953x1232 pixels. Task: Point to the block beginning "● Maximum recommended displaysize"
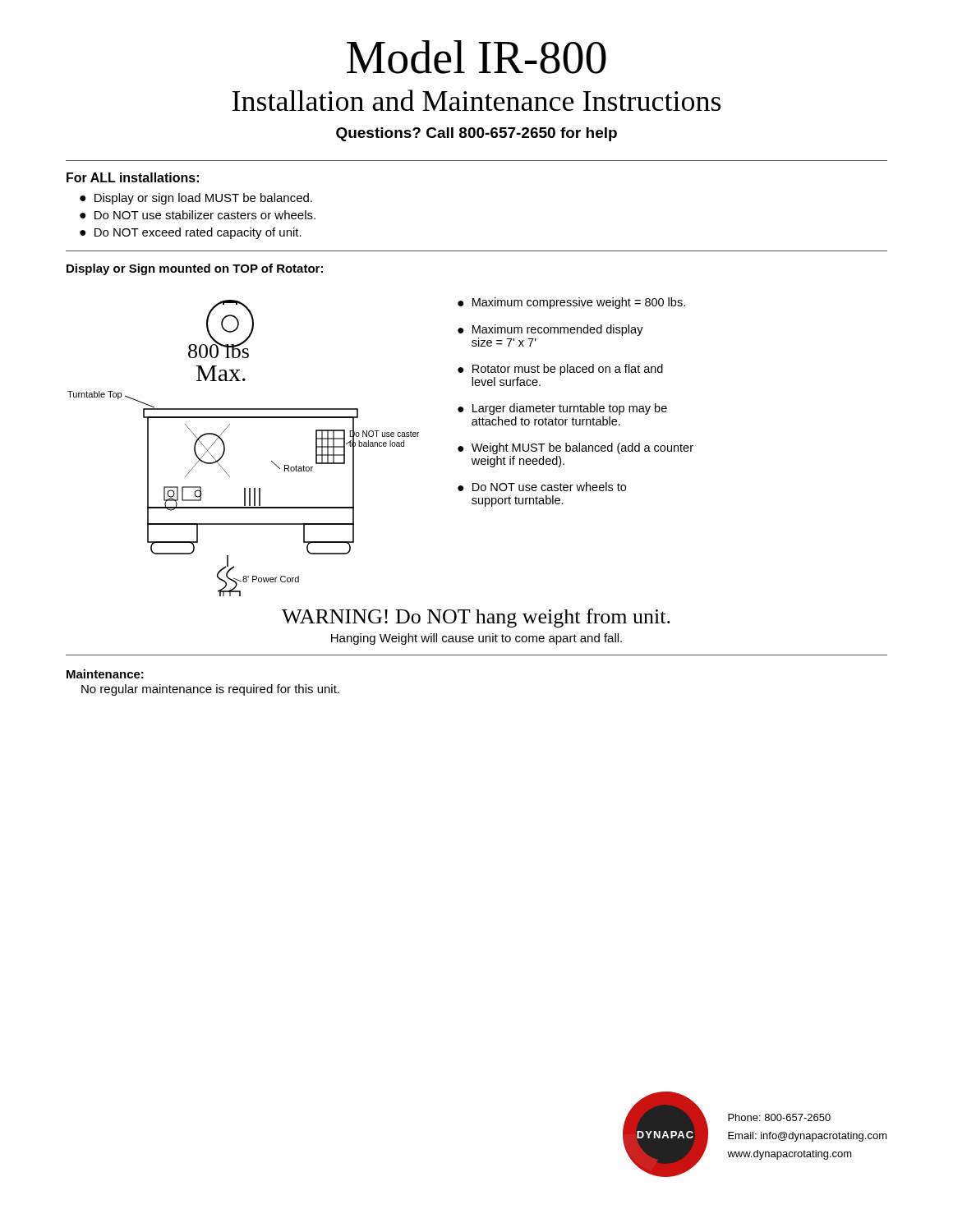click(x=550, y=336)
